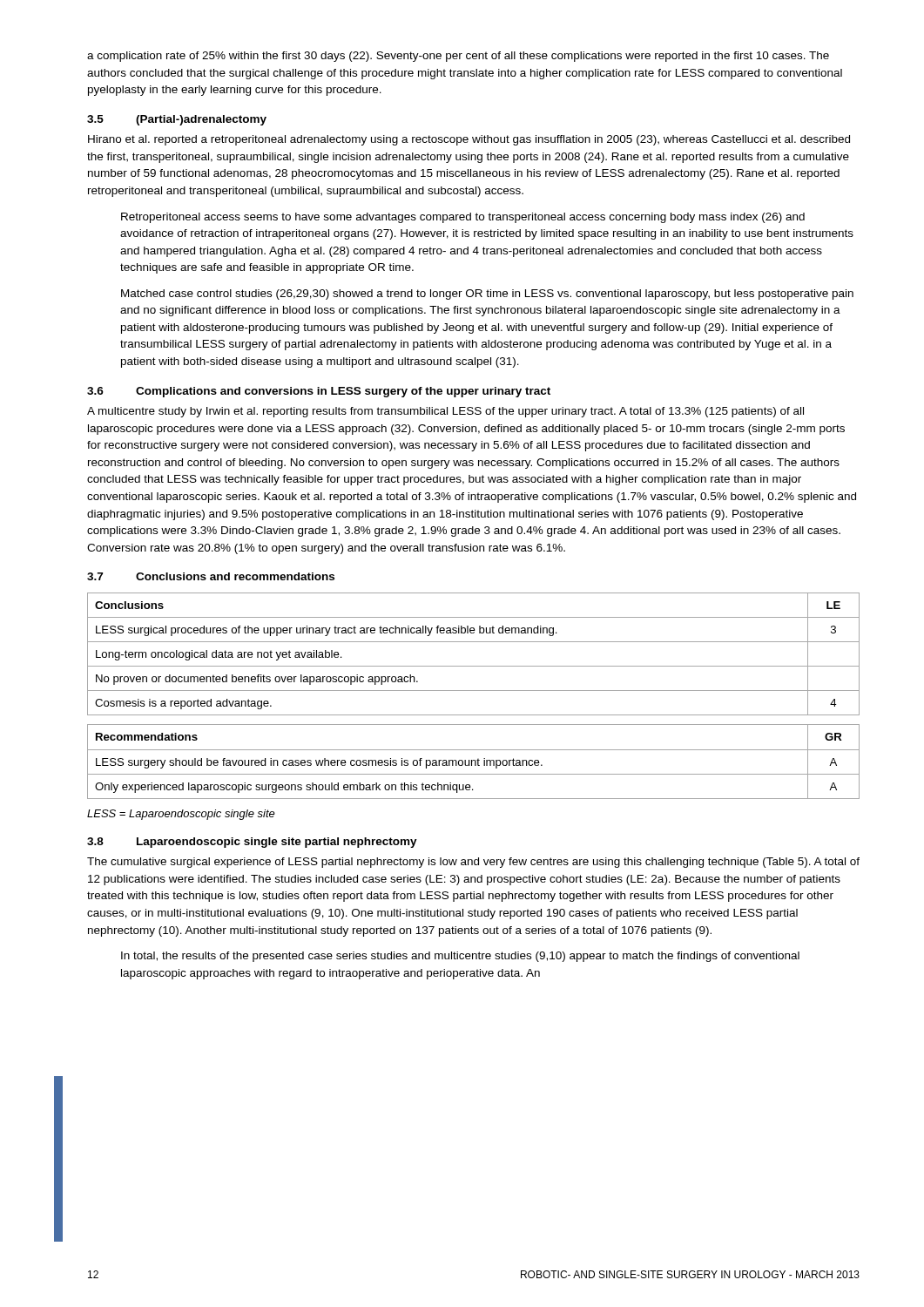Find the caption with the text "LESS = Laparoendoscopic single"
This screenshot has height=1307, width=924.
click(x=181, y=813)
